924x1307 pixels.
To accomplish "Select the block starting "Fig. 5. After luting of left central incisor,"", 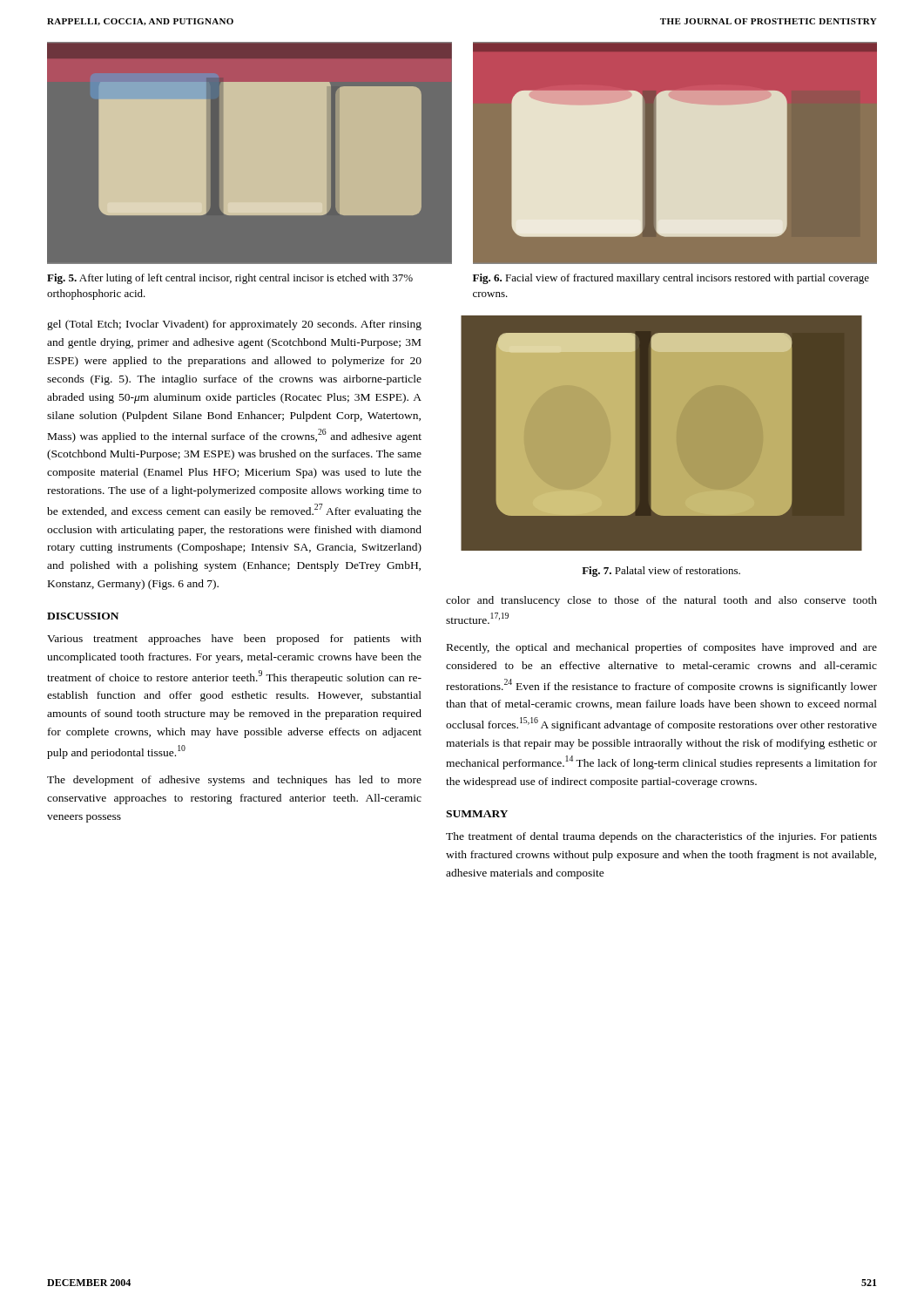I will (230, 285).
